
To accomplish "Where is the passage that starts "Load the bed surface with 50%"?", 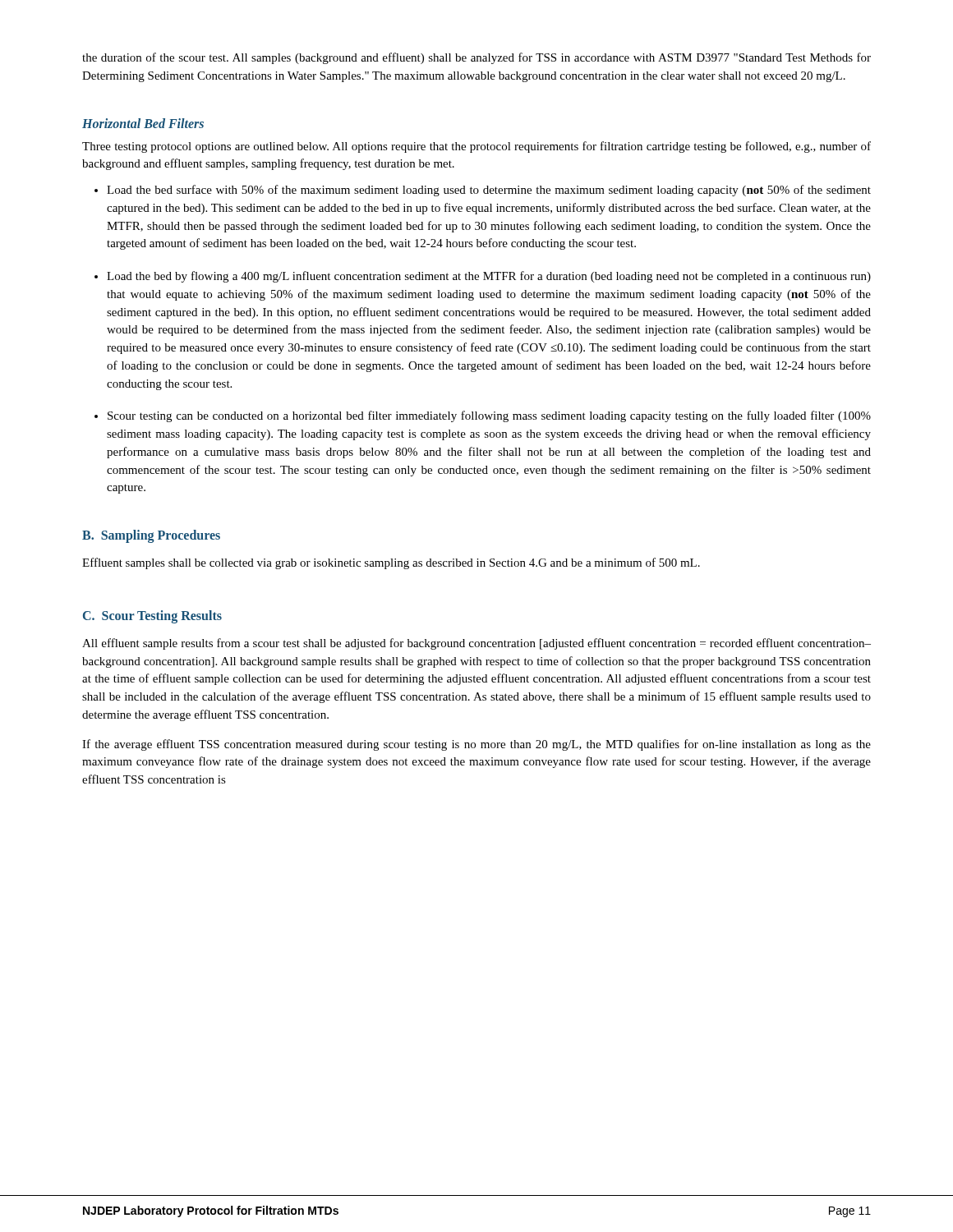I will pyautogui.click(x=489, y=217).
